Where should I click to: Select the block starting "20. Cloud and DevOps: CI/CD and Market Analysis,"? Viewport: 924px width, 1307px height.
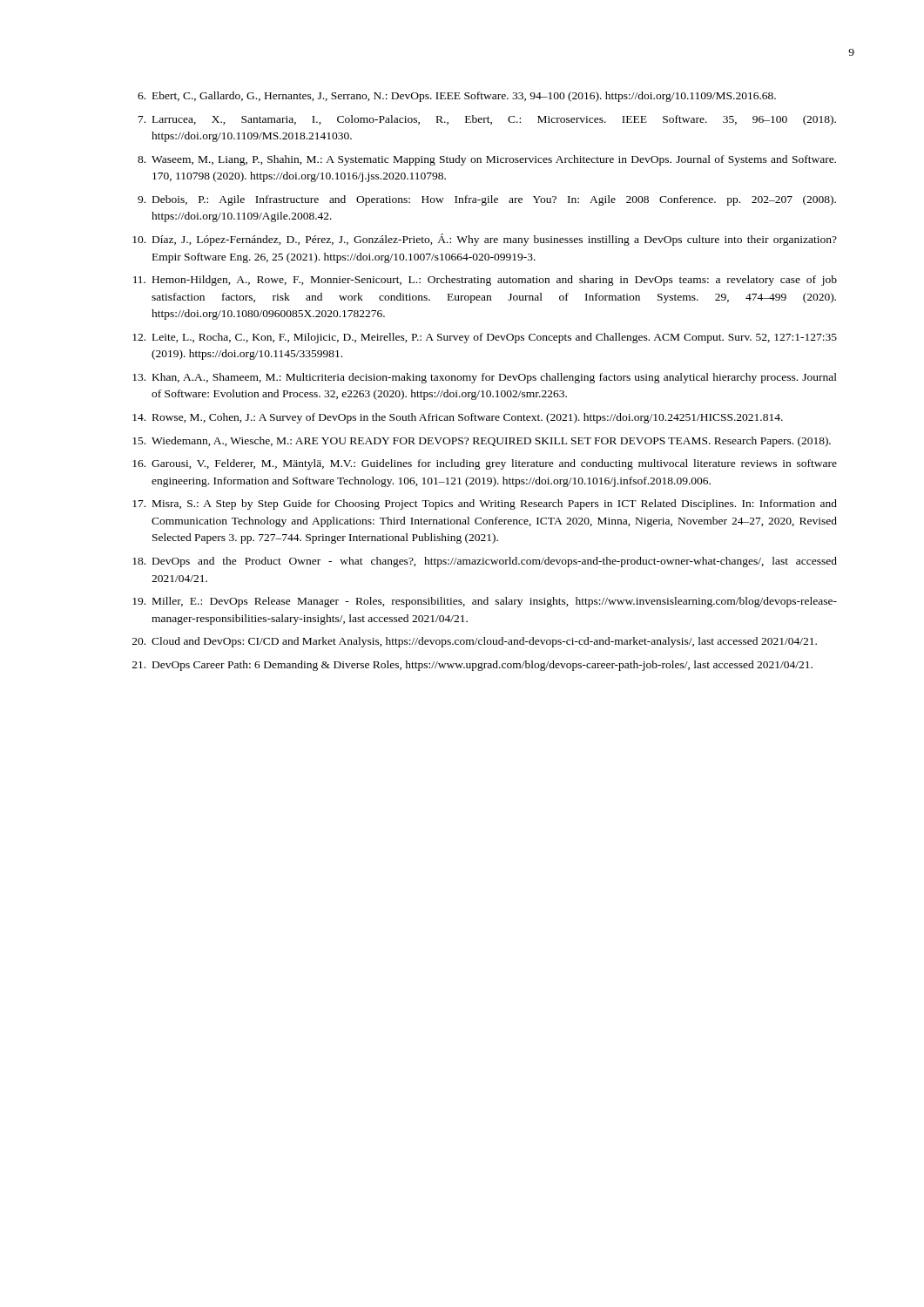tap(476, 641)
